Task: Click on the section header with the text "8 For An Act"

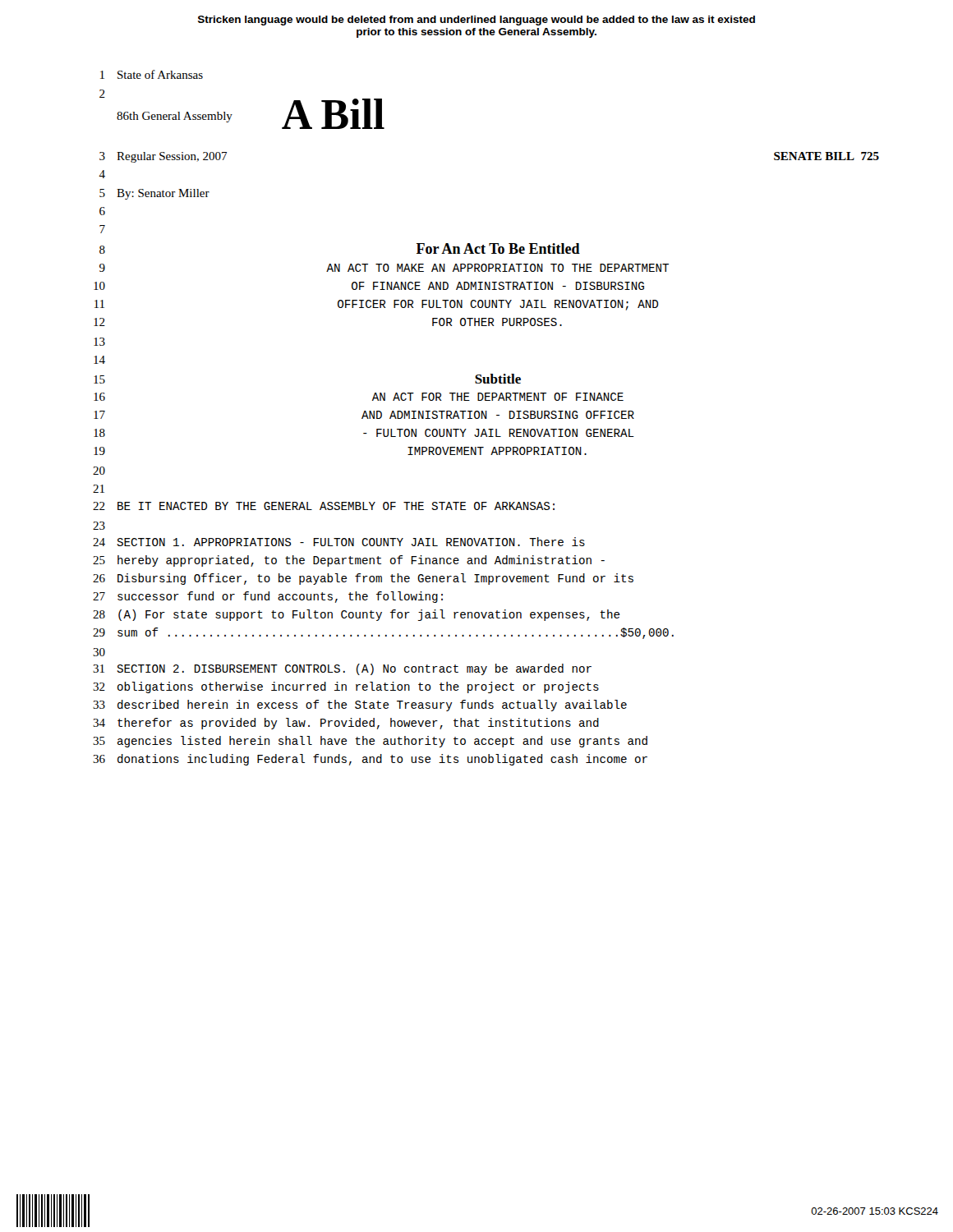Action: (476, 249)
